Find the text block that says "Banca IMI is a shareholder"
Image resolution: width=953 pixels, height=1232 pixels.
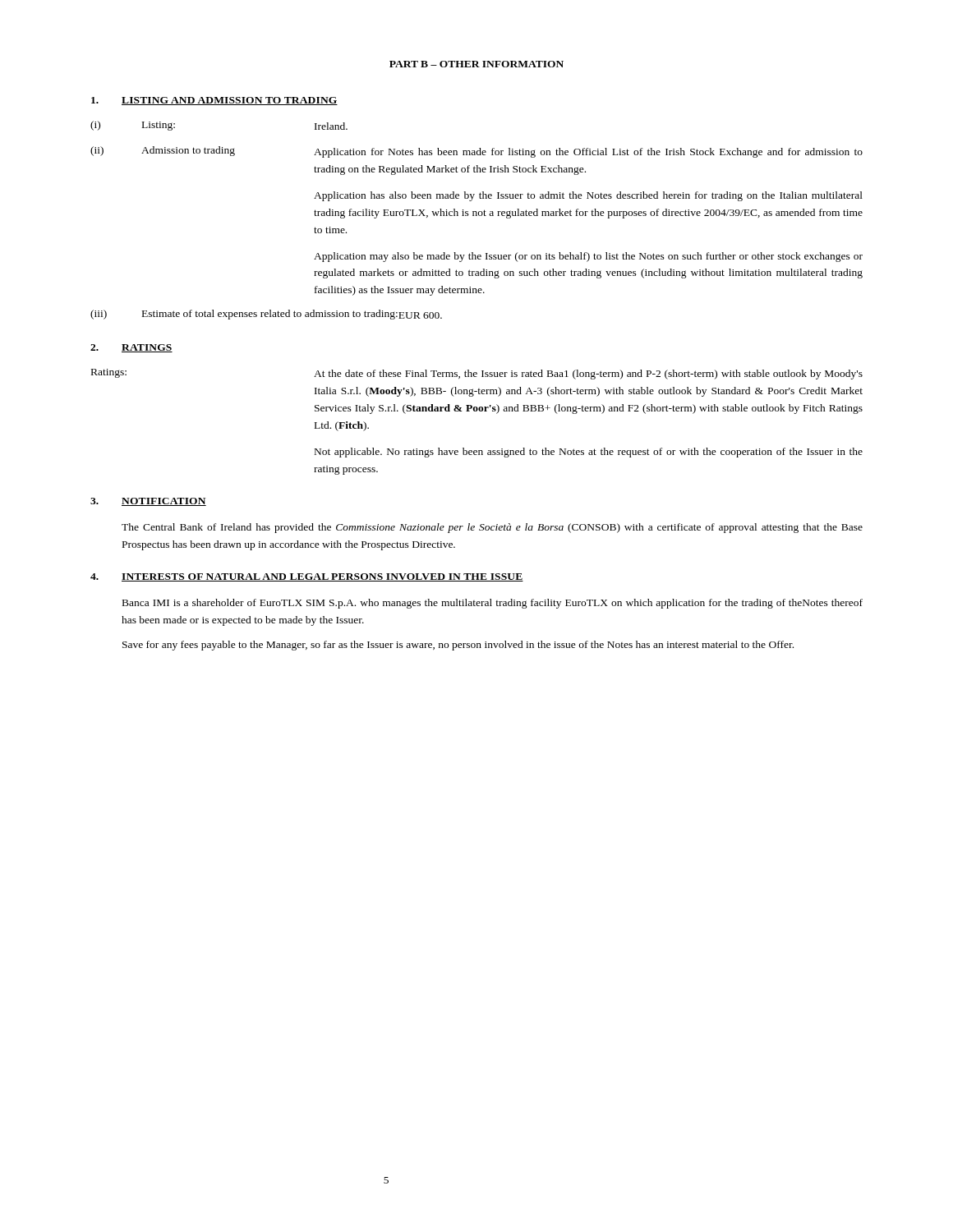pyautogui.click(x=492, y=611)
